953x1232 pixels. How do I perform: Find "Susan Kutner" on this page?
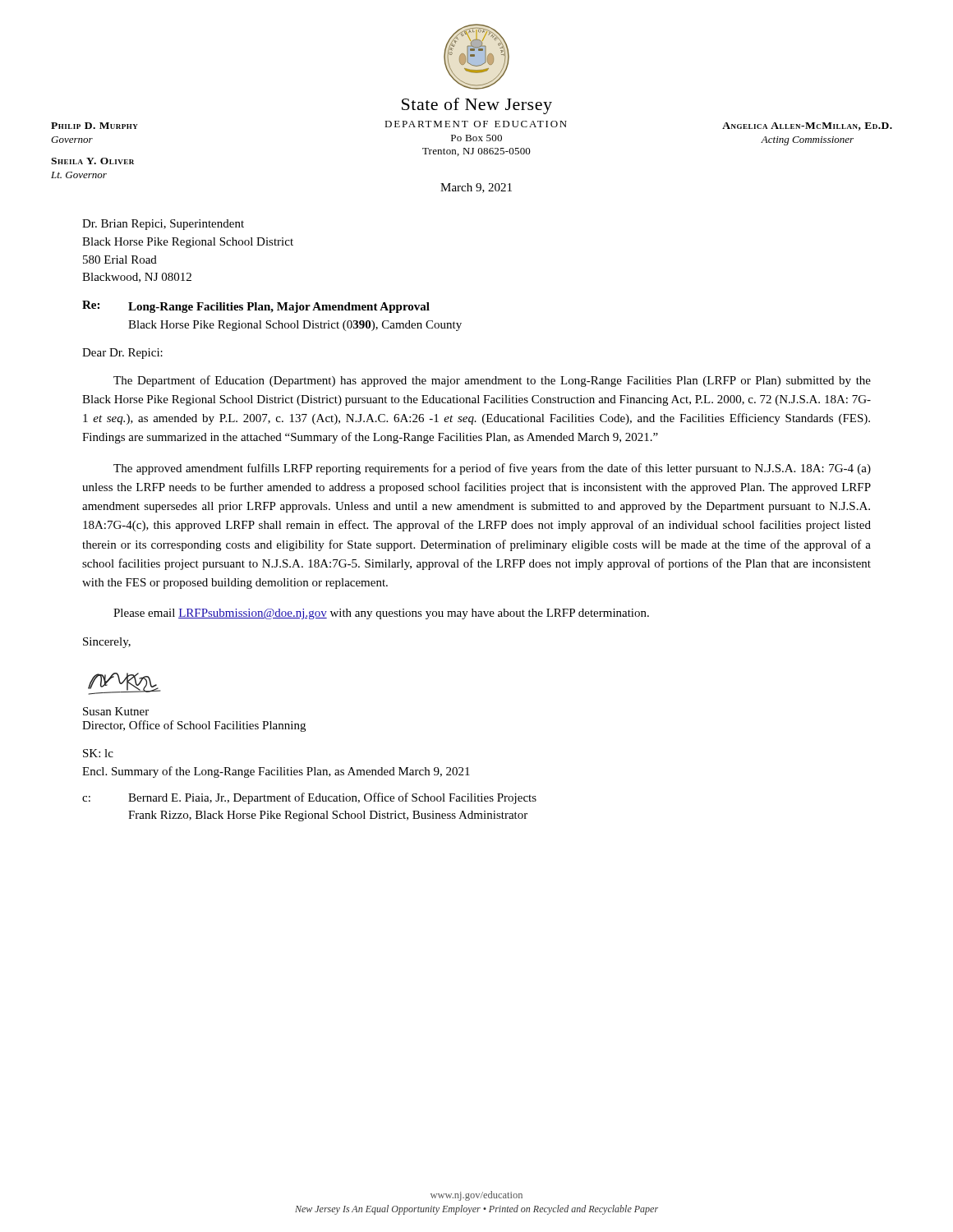(x=116, y=711)
